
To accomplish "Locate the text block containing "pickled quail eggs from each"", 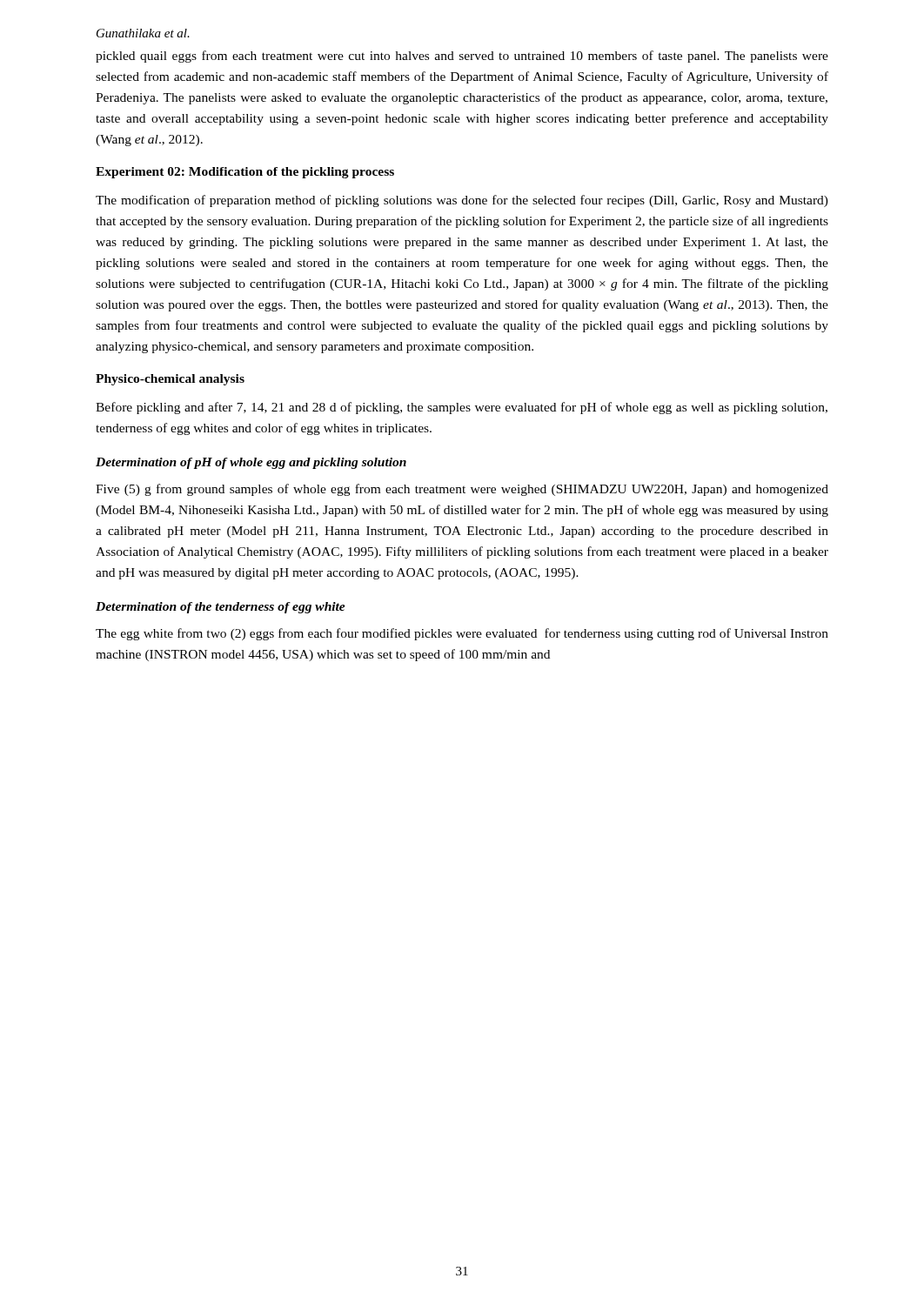I will tap(462, 97).
